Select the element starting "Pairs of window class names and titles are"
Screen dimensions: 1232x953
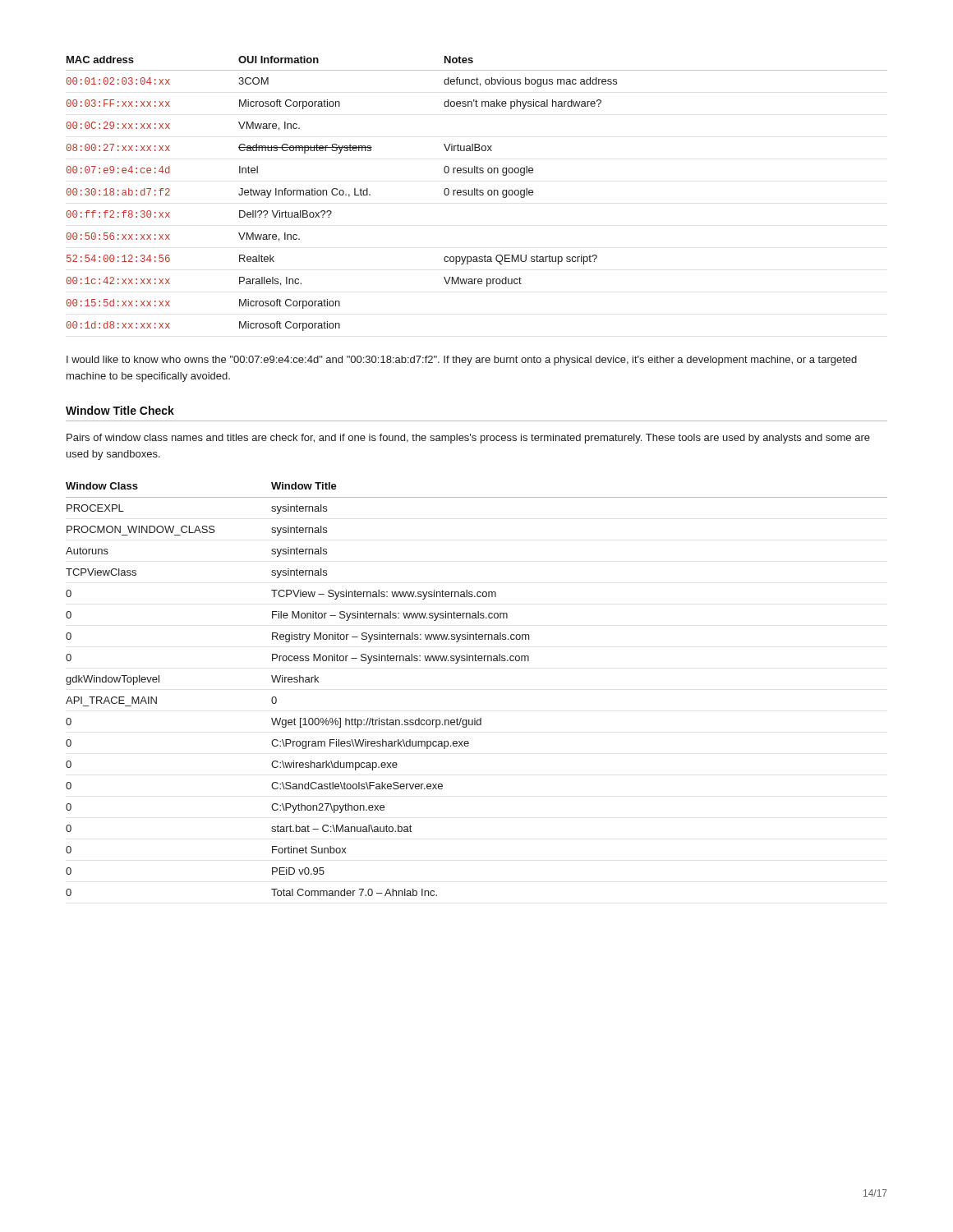pyautogui.click(x=468, y=446)
